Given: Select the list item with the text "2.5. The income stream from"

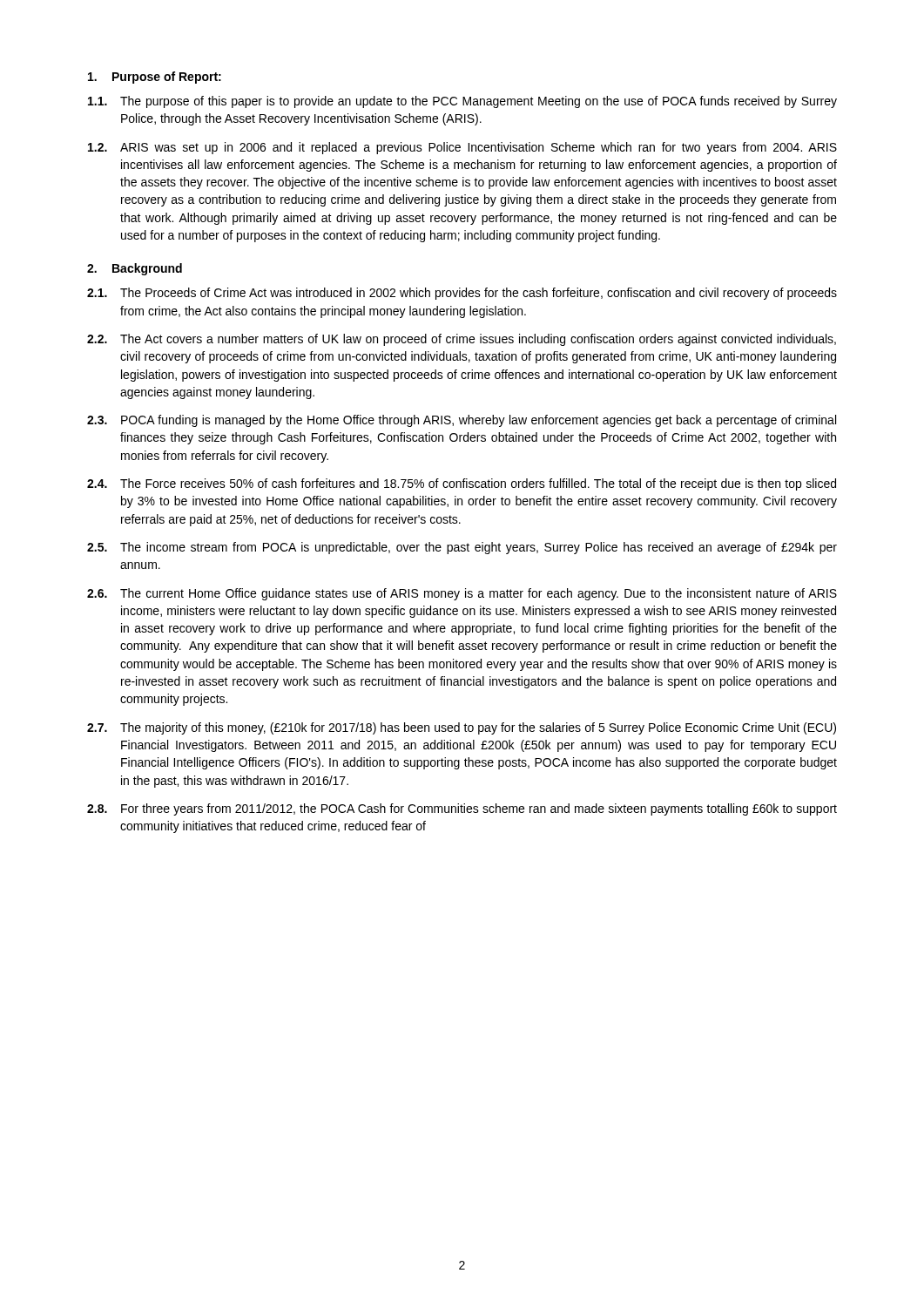Looking at the screenshot, I should [x=462, y=556].
